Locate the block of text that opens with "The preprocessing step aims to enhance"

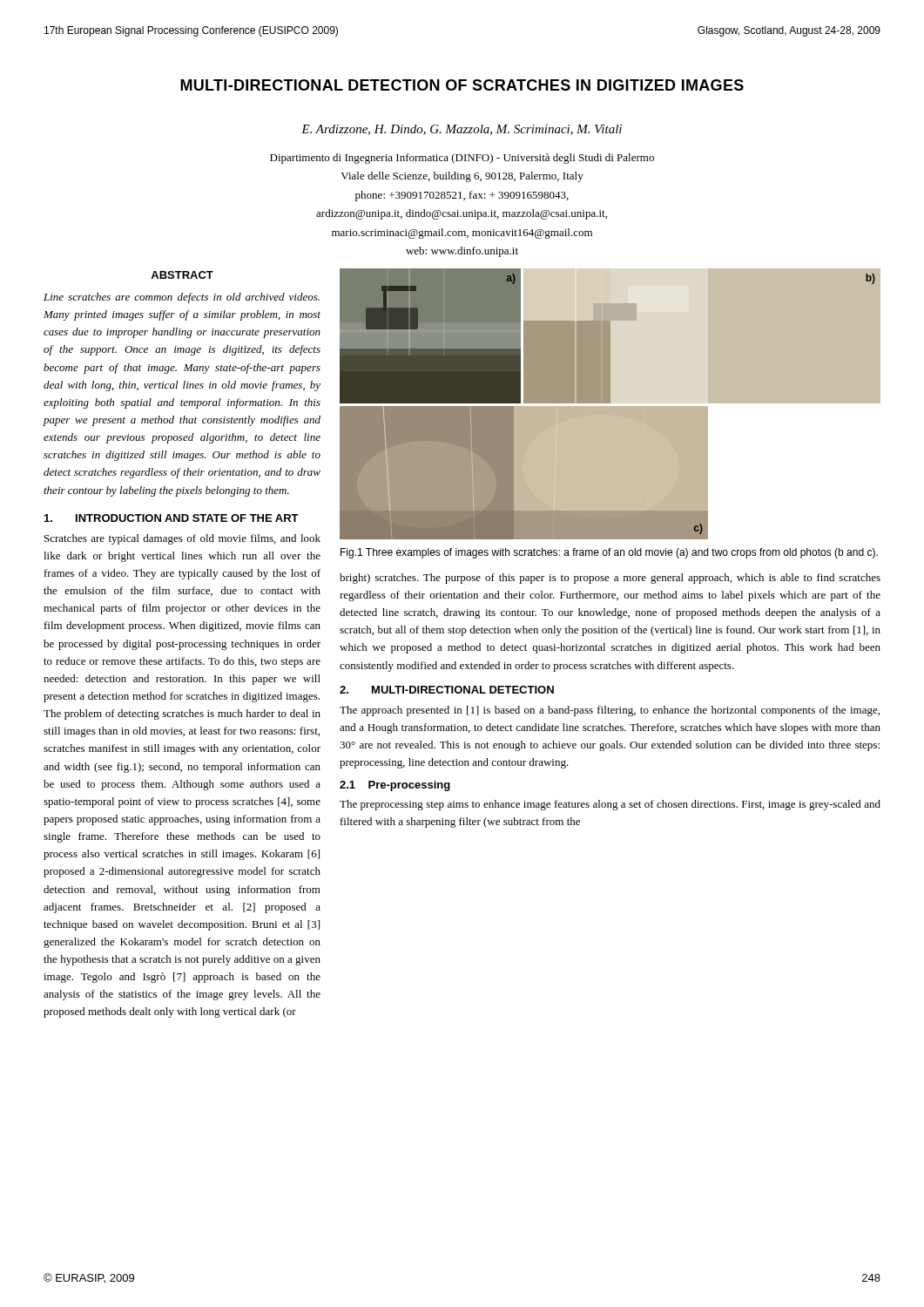[x=610, y=813]
